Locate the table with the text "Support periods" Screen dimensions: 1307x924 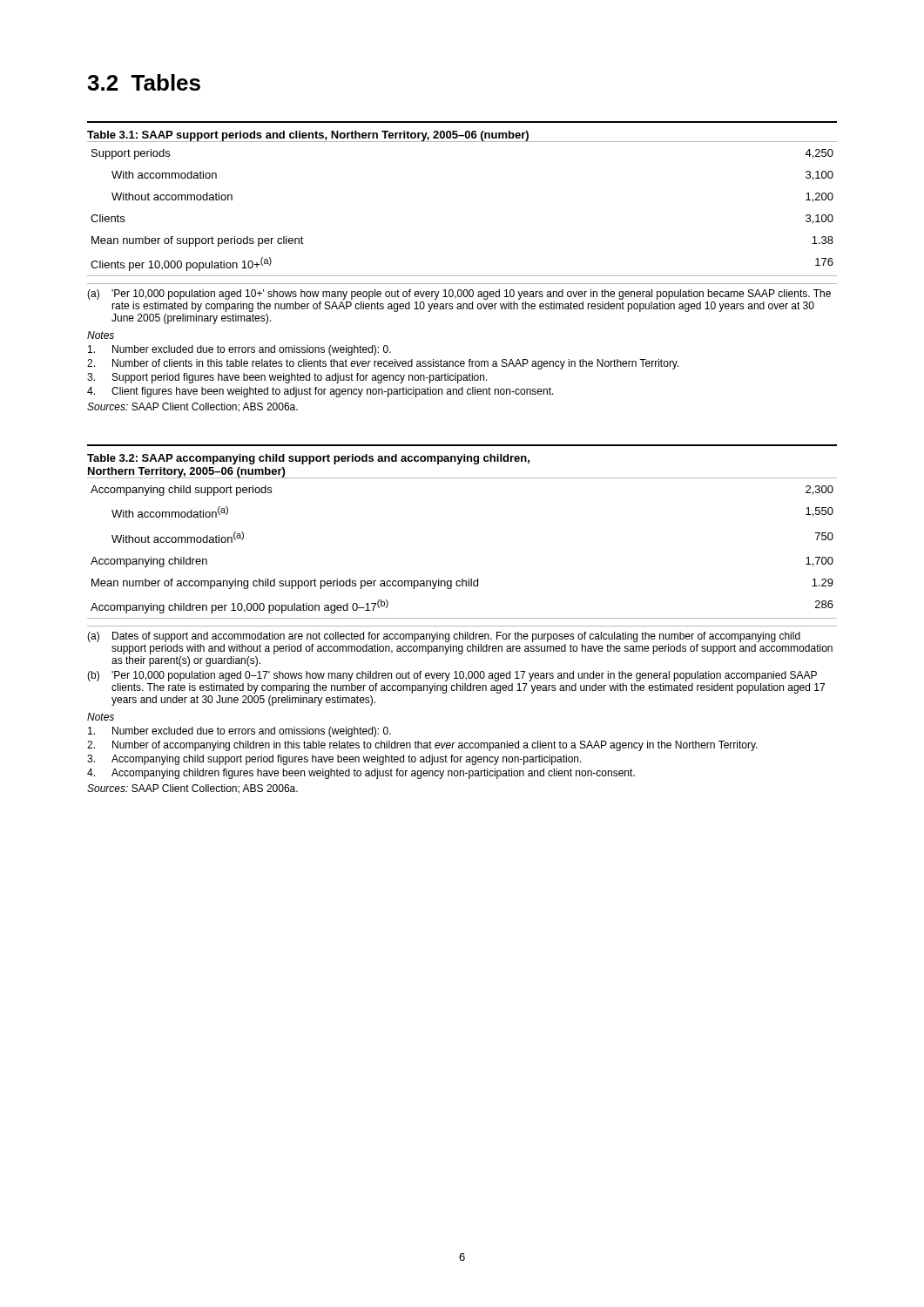pyautogui.click(x=462, y=209)
